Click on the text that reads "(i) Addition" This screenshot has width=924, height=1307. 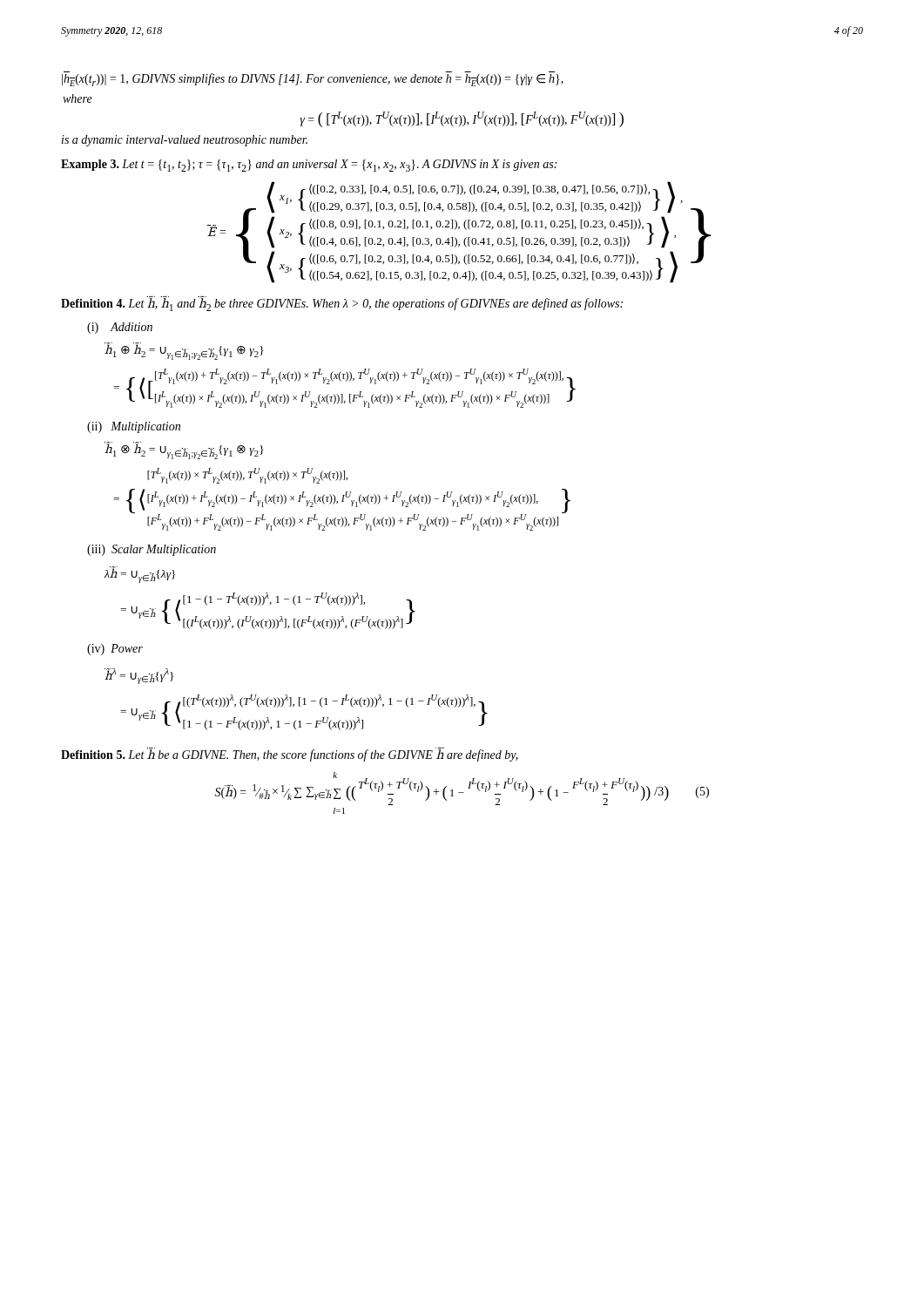(120, 327)
